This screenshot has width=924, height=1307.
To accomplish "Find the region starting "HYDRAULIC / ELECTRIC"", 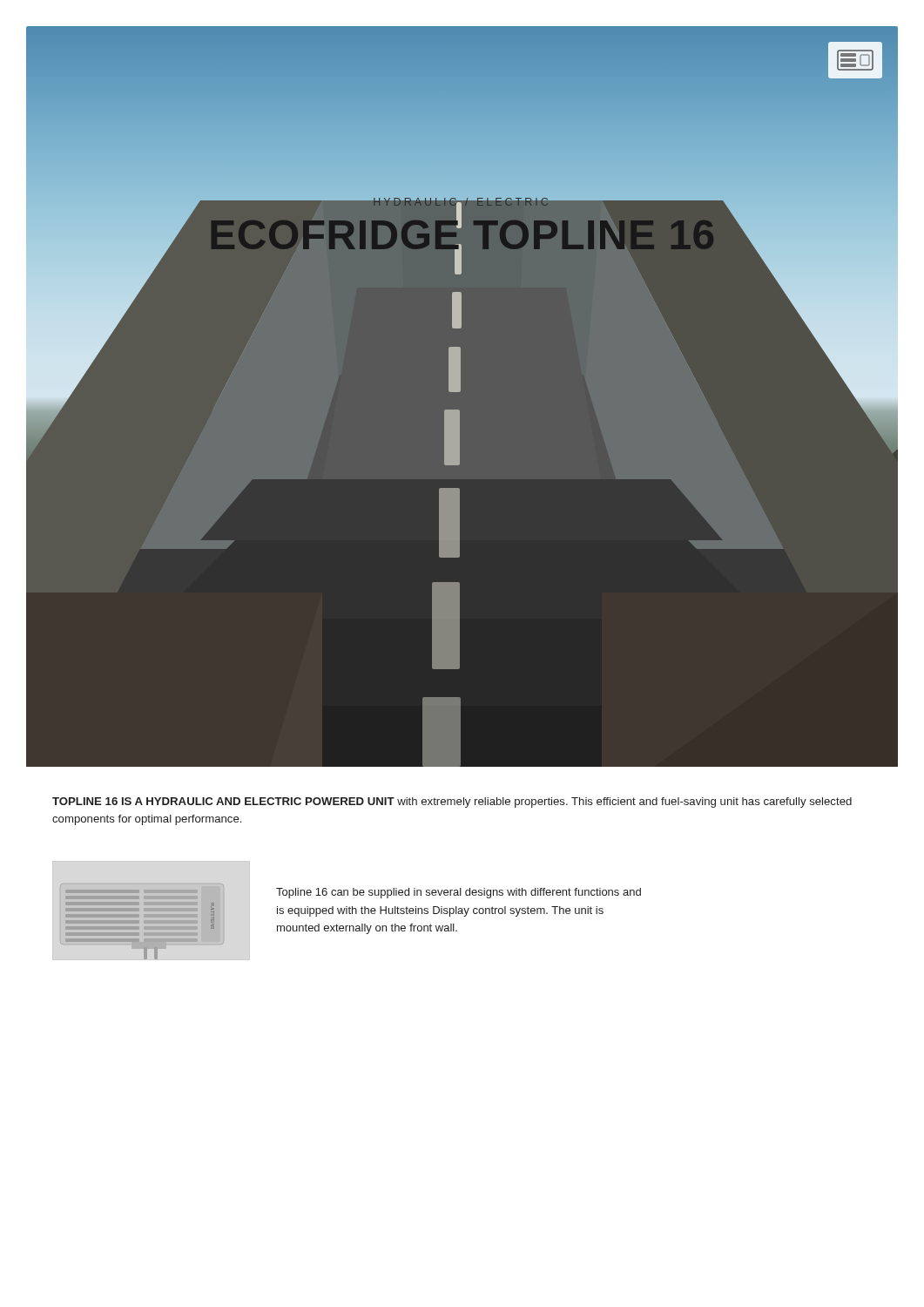I will pos(462,227).
